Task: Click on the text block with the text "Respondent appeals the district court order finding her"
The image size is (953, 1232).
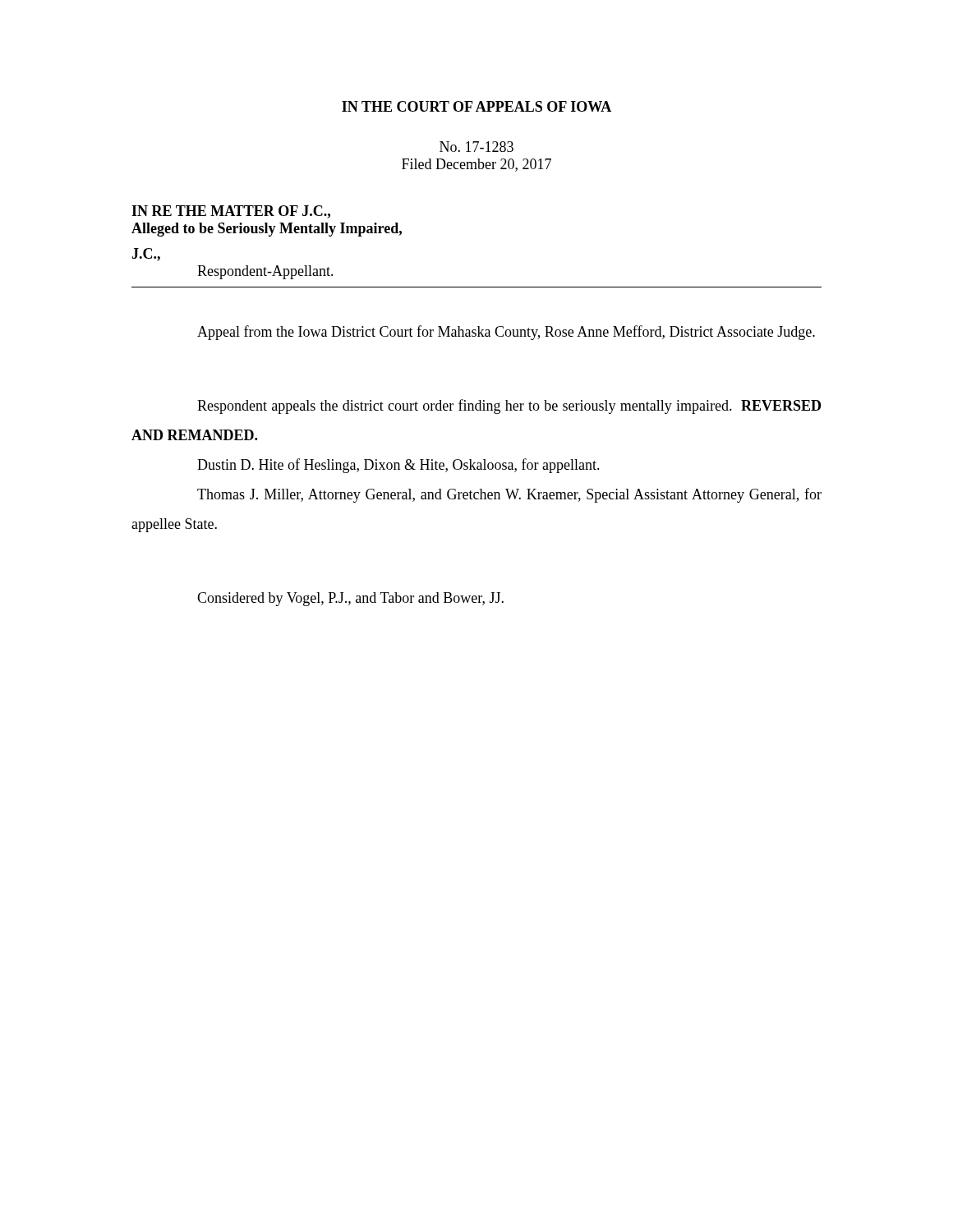Action: (476, 421)
